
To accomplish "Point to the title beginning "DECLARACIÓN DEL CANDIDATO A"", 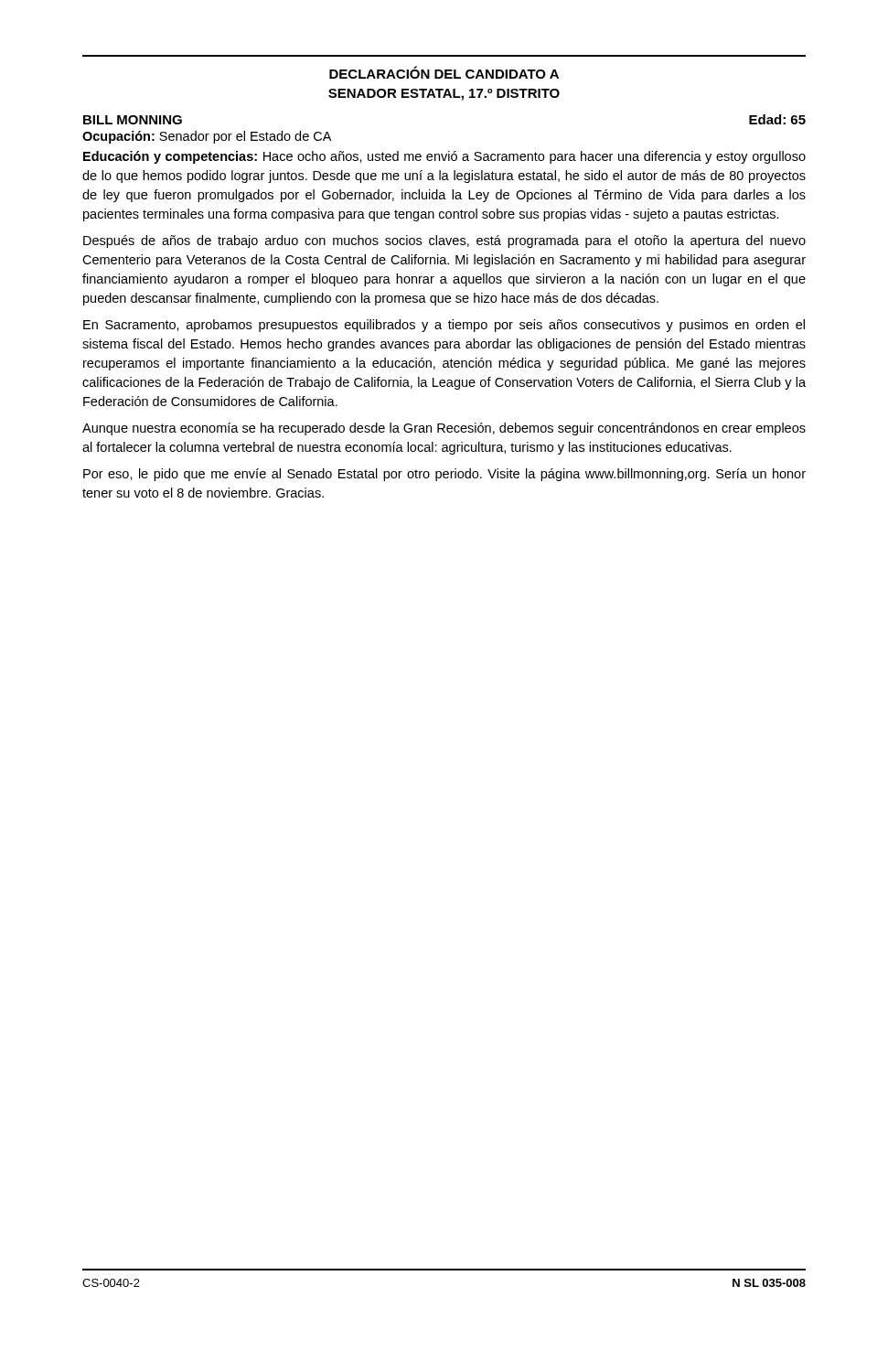I will point(444,83).
